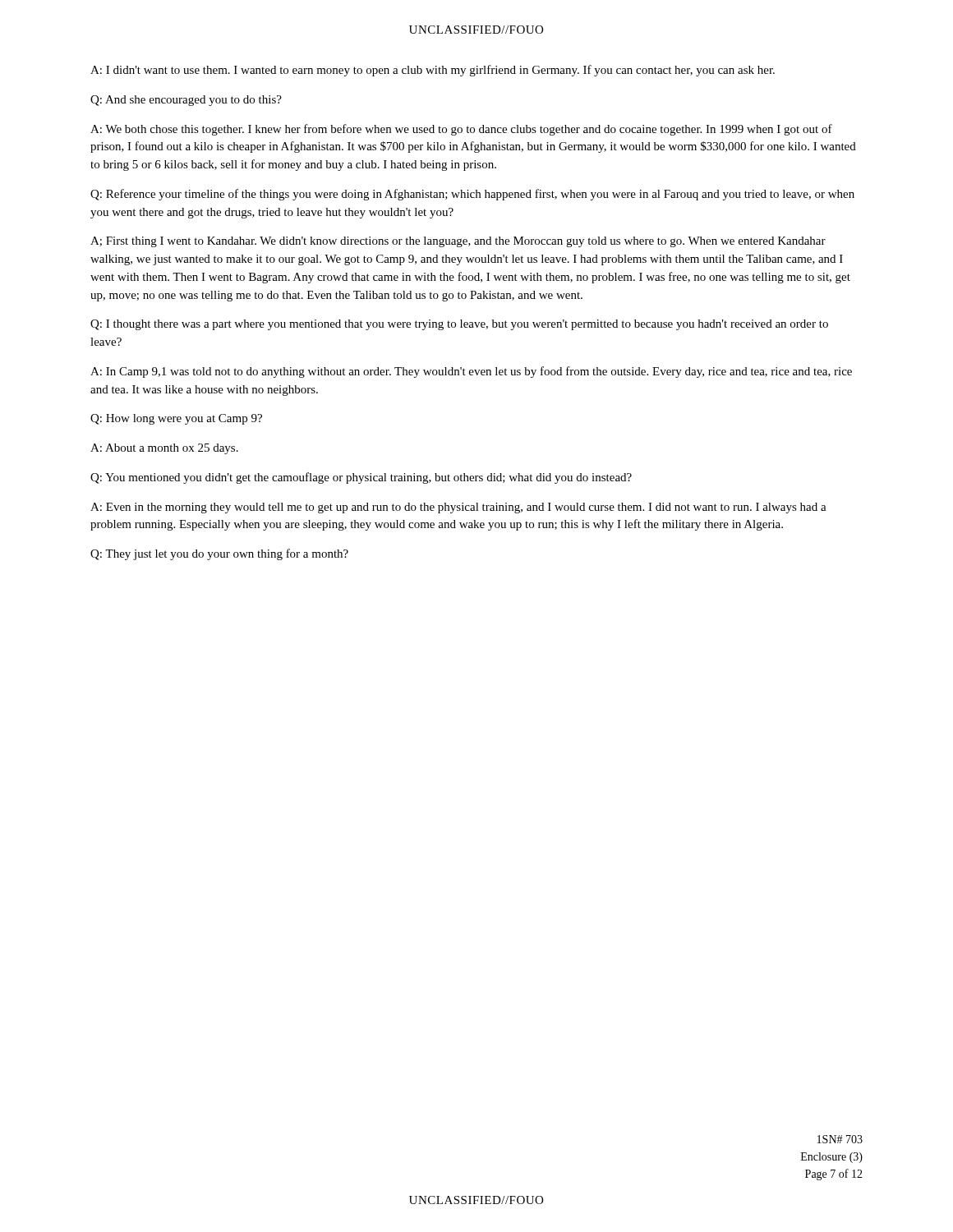Screen dimensions: 1232x953
Task: Locate the text block that reads "Q: I thought there was a part"
Action: click(x=459, y=333)
